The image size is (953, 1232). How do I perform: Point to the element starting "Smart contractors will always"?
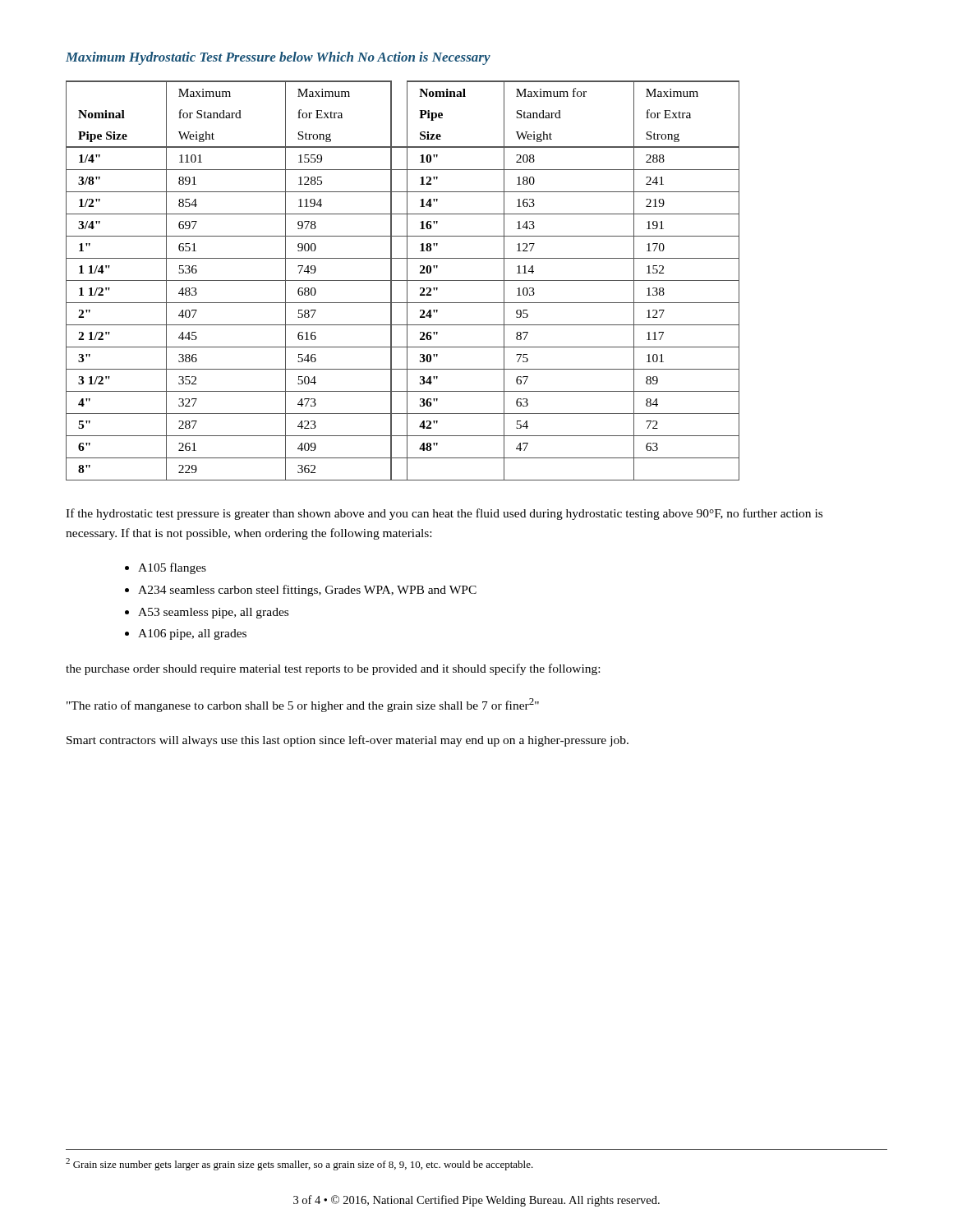(x=347, y=740)
